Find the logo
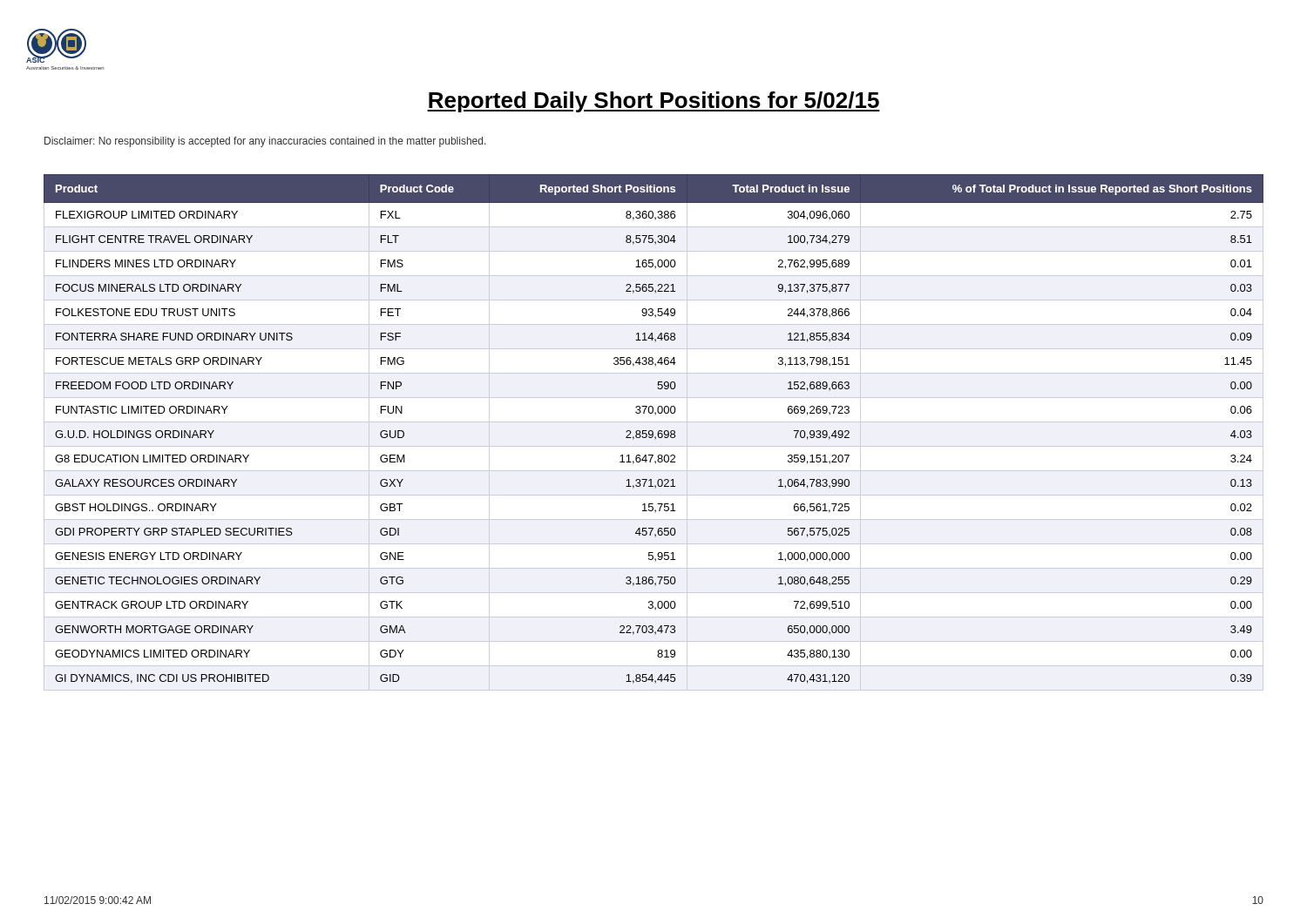 click(x=65, y=44)
